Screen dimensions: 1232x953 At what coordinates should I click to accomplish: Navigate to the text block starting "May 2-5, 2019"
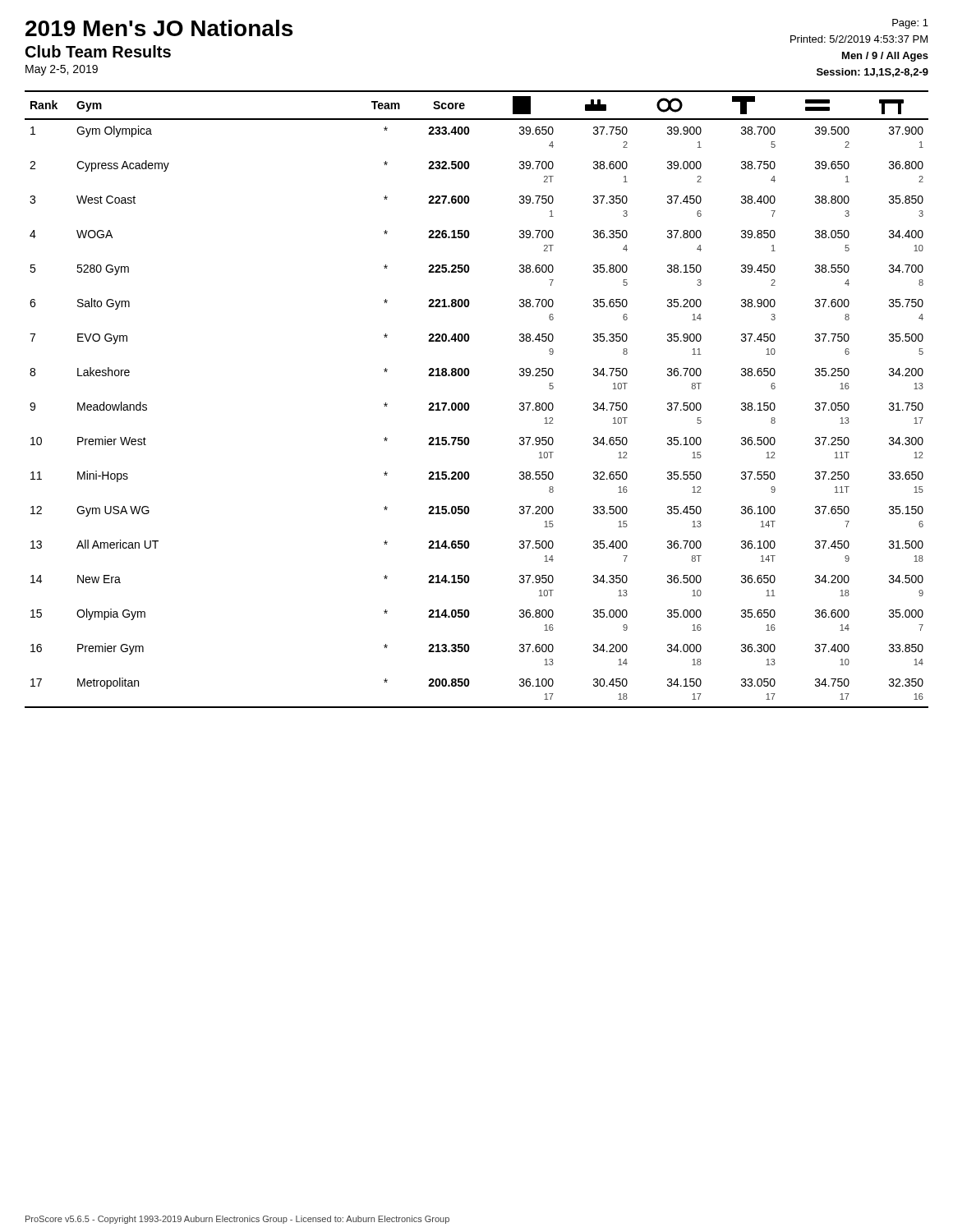click(x=61, y=69)
